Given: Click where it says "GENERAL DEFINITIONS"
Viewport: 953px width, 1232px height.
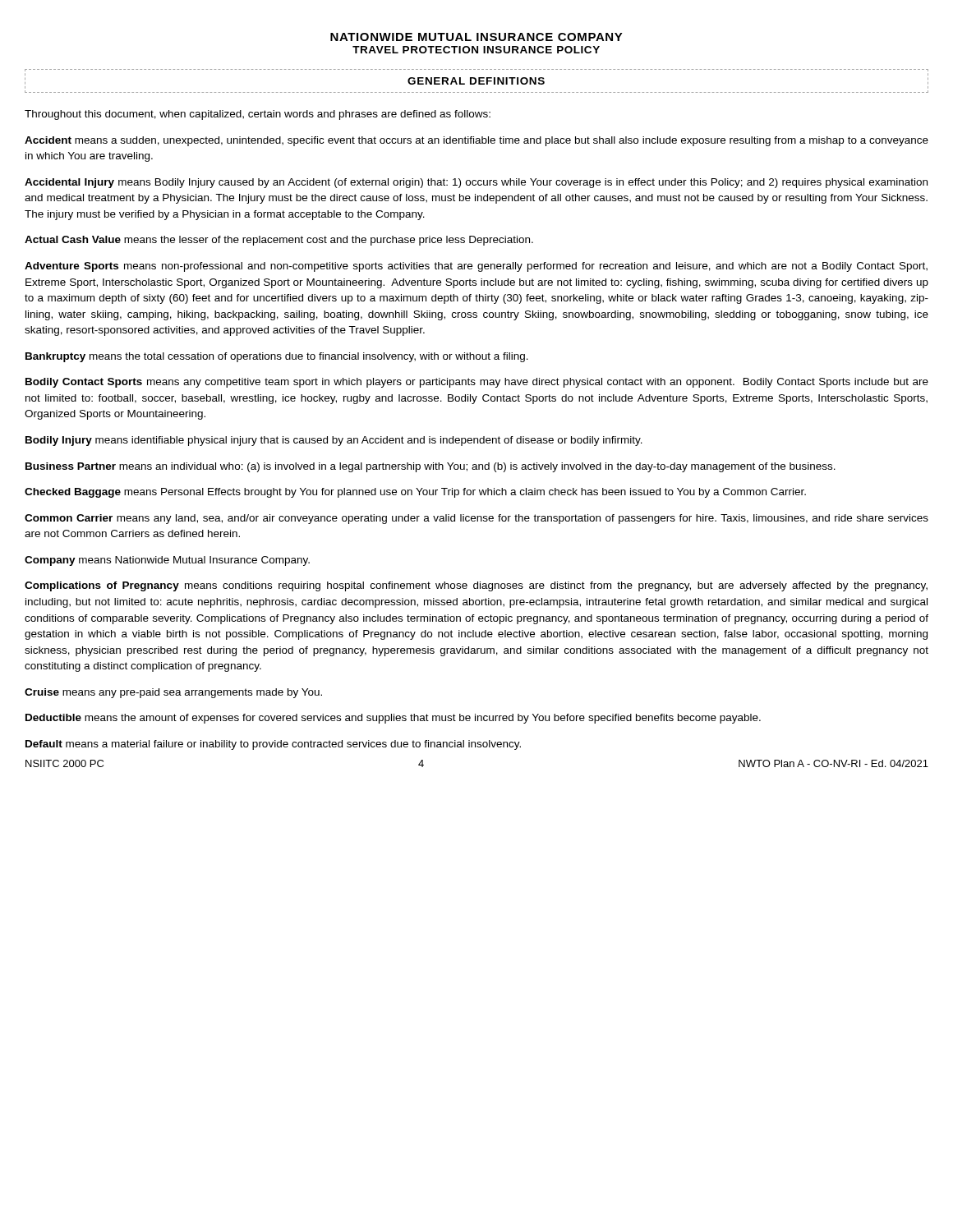Looking at the screenshot, I should [x=476, y=81].
